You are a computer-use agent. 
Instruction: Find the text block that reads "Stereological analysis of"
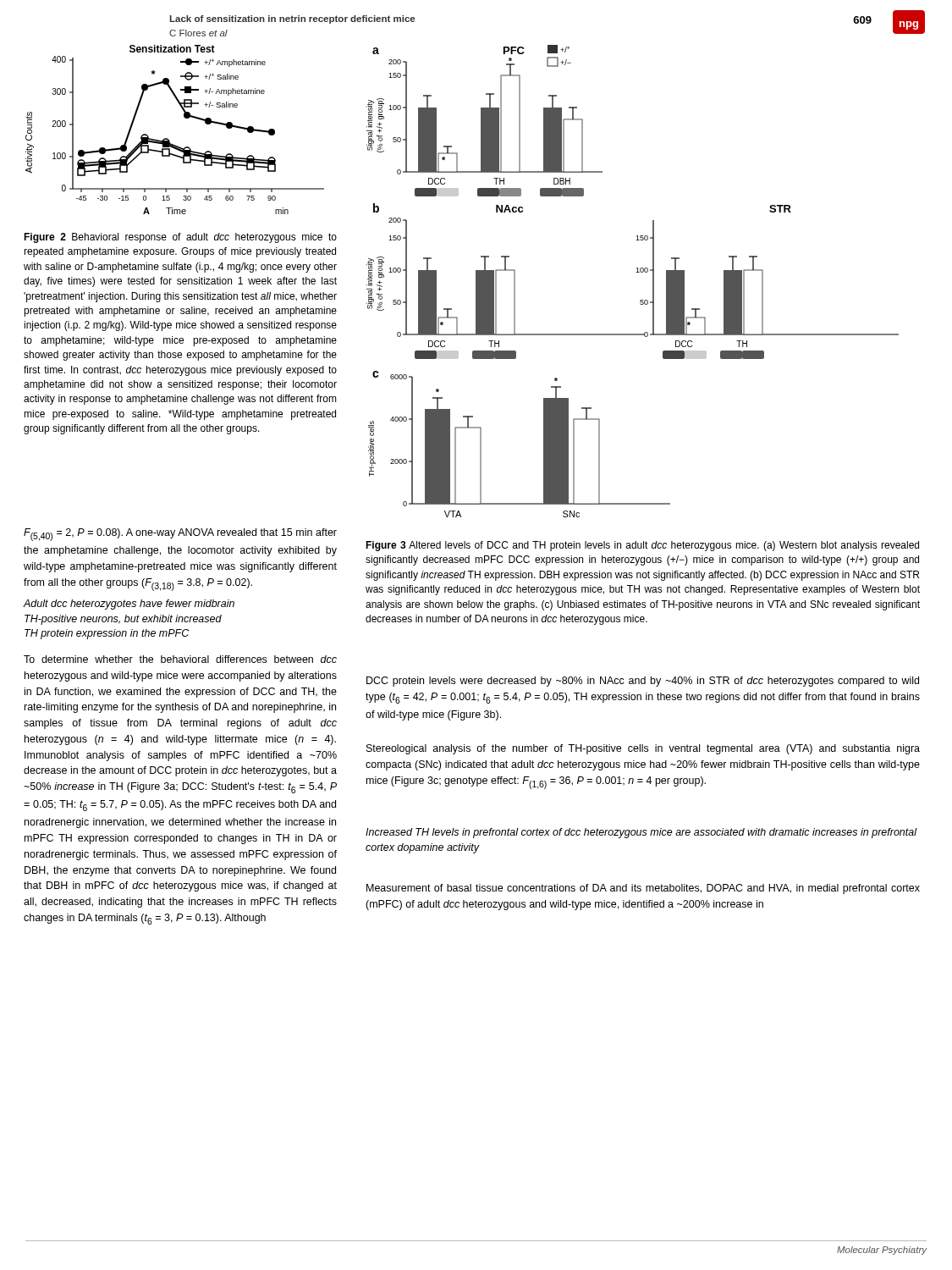tap(643, 765)
